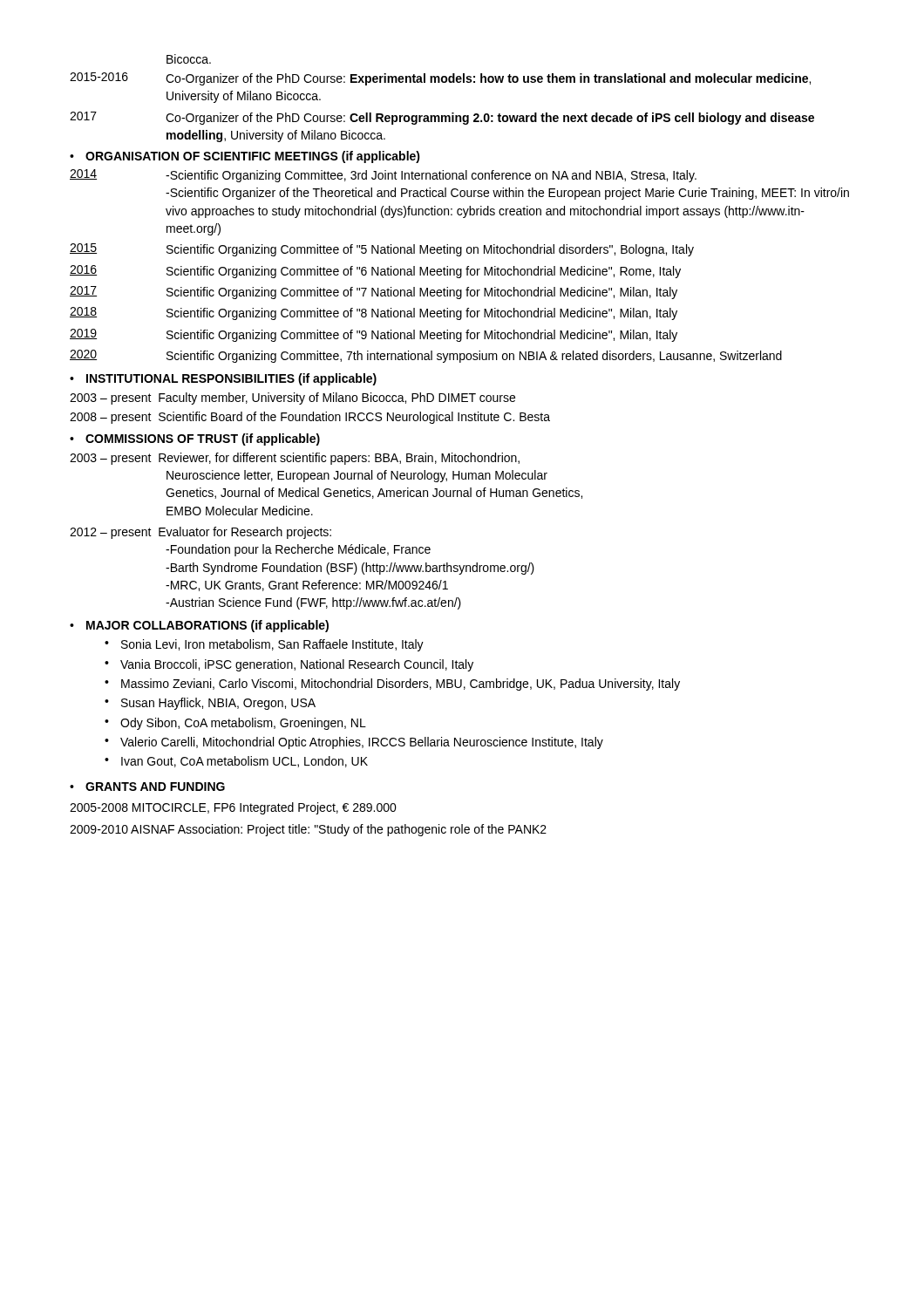The image size is (924, 1308).
Task: Click the passage that begins "• Massimo Zeviani, Carlo Viscomi, Mitochondrial Disorders,"
Action: (x=479, y=684)
